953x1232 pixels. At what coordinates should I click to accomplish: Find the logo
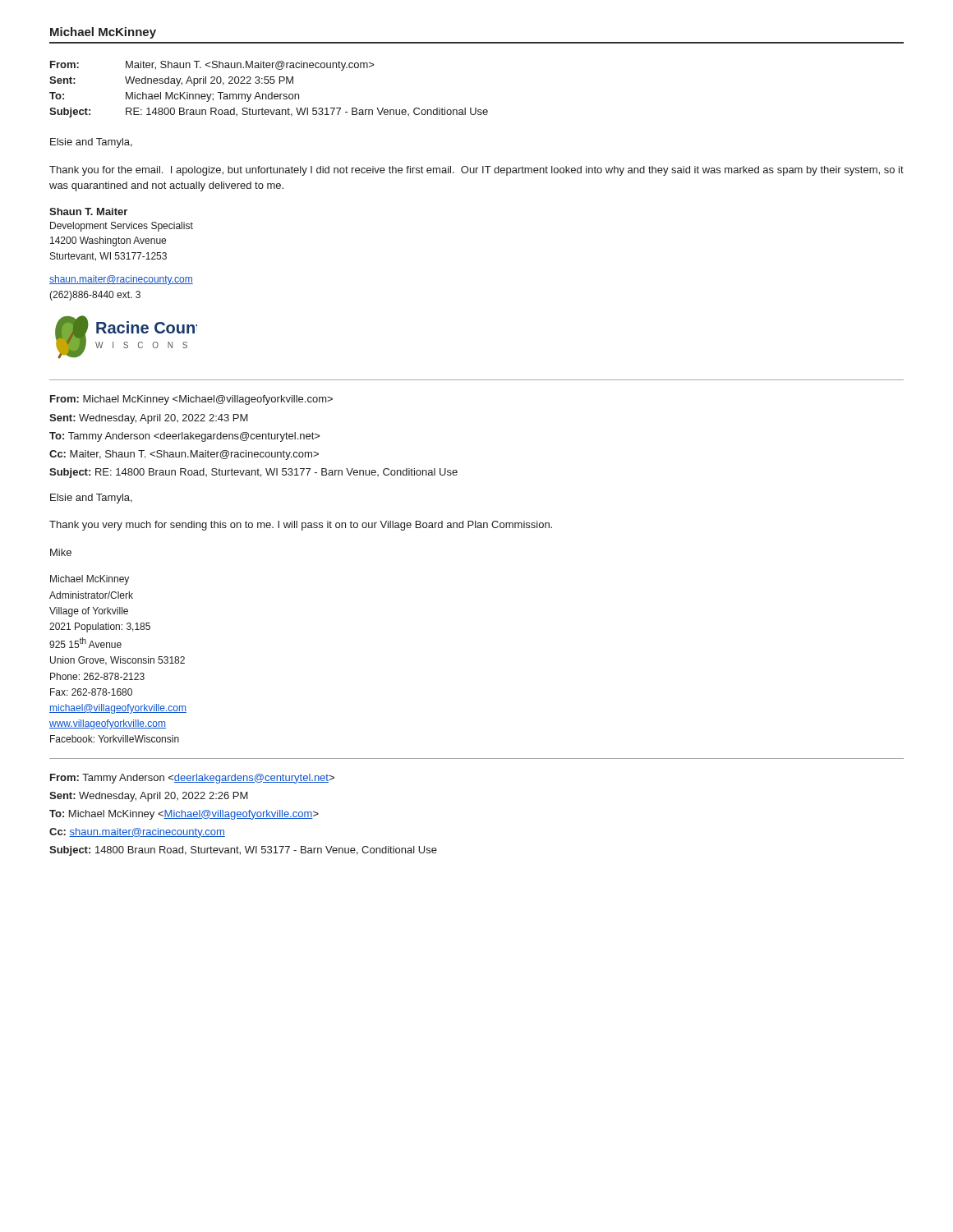tap(476, 339)
